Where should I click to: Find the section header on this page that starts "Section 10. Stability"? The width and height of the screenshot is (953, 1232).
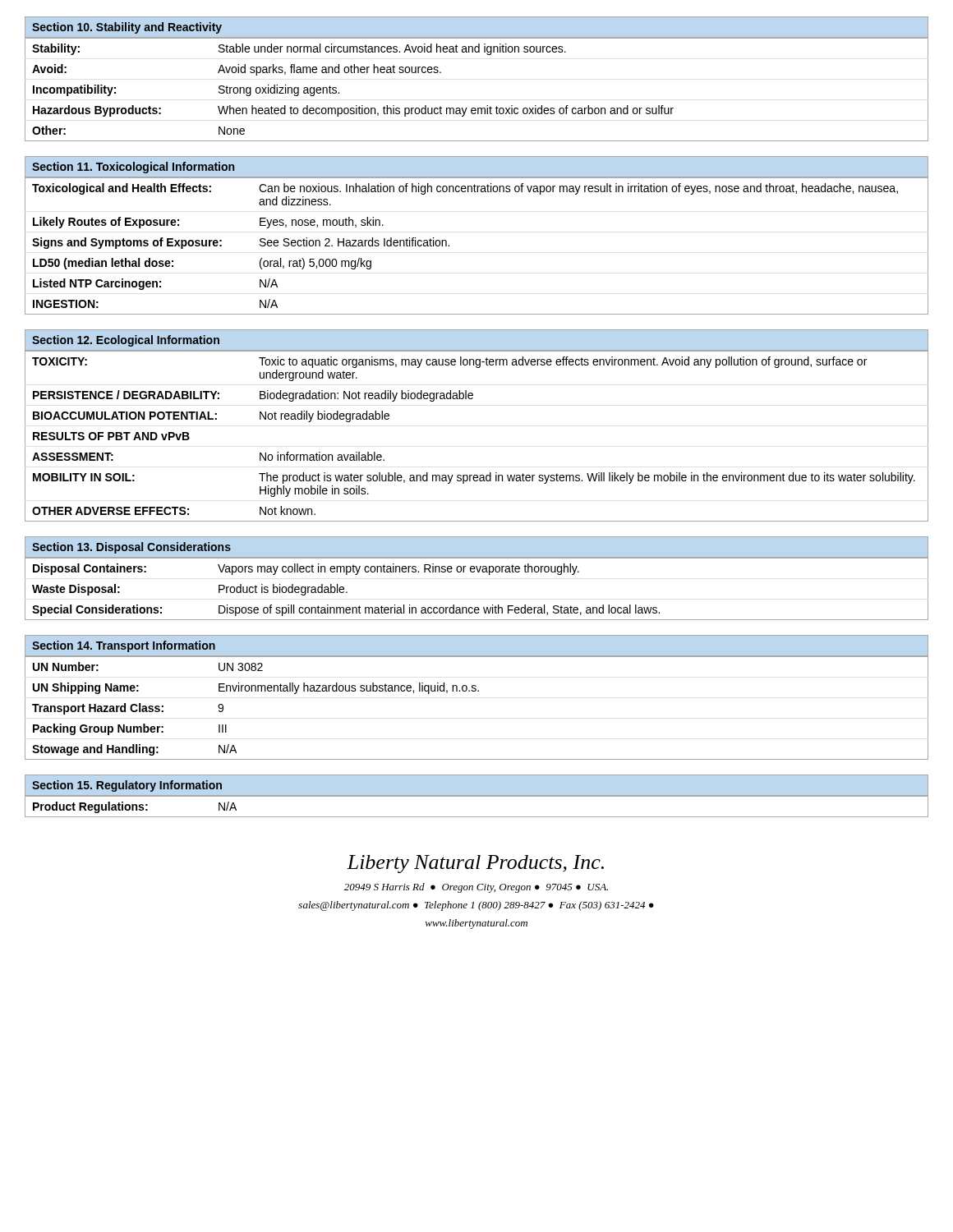(x=127, y=27)
